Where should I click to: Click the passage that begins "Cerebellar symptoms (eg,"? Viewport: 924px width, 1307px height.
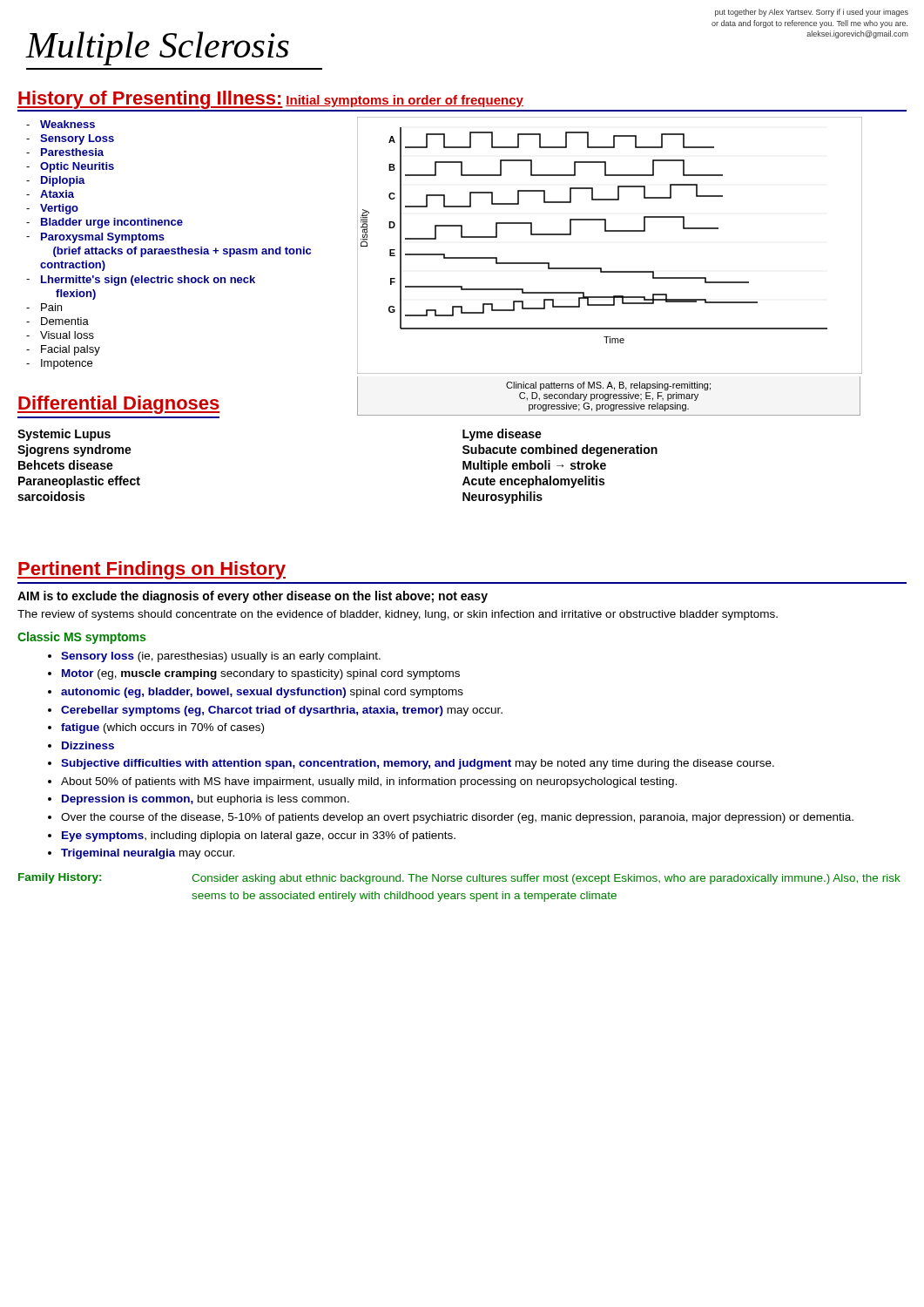282,709
